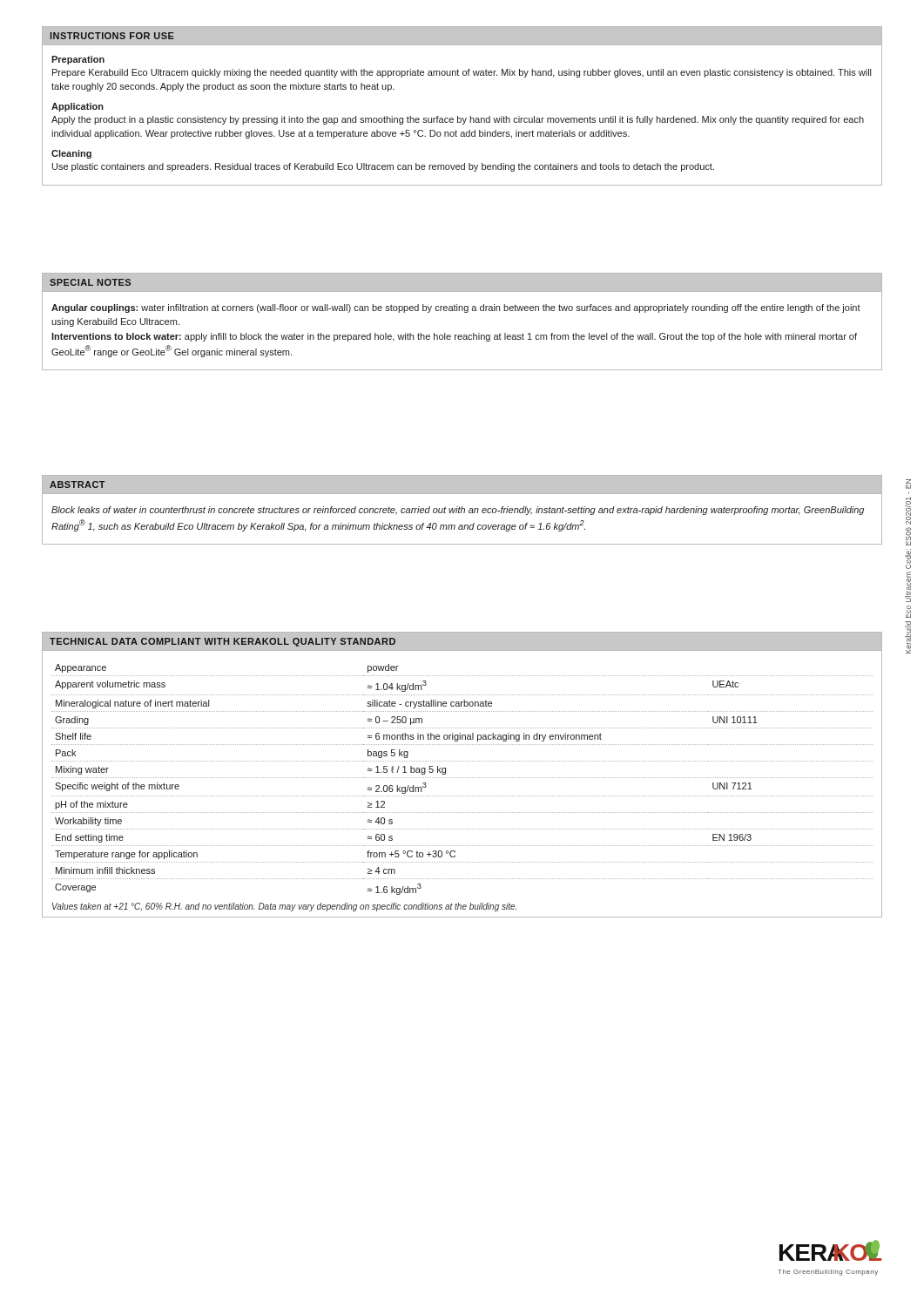Click on the text starting "Angular couplings: water infiltration"
Viewport: 924px width, 1307px height.
click(x=456, y=330)
